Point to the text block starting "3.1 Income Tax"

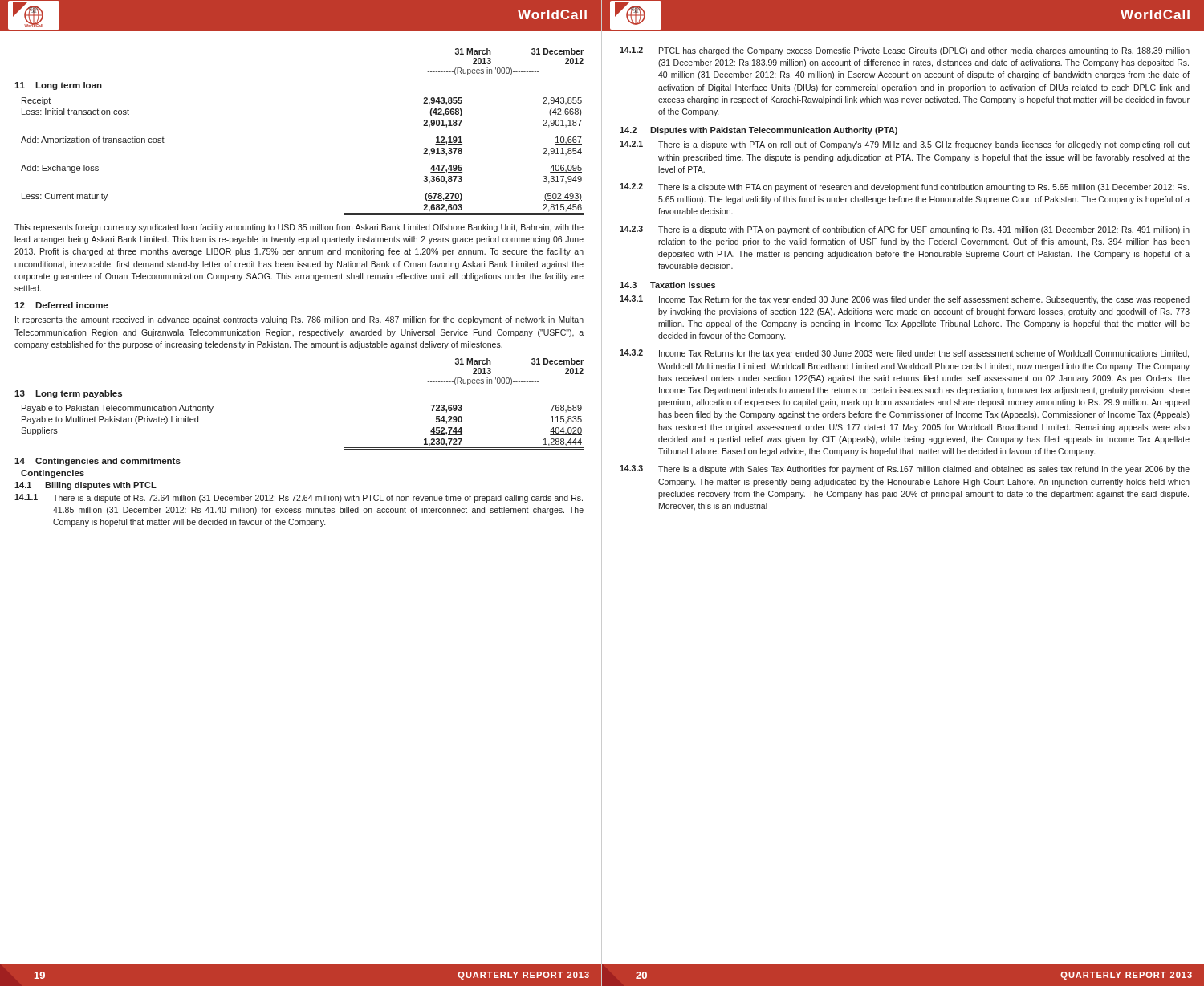tap(905, 318)
